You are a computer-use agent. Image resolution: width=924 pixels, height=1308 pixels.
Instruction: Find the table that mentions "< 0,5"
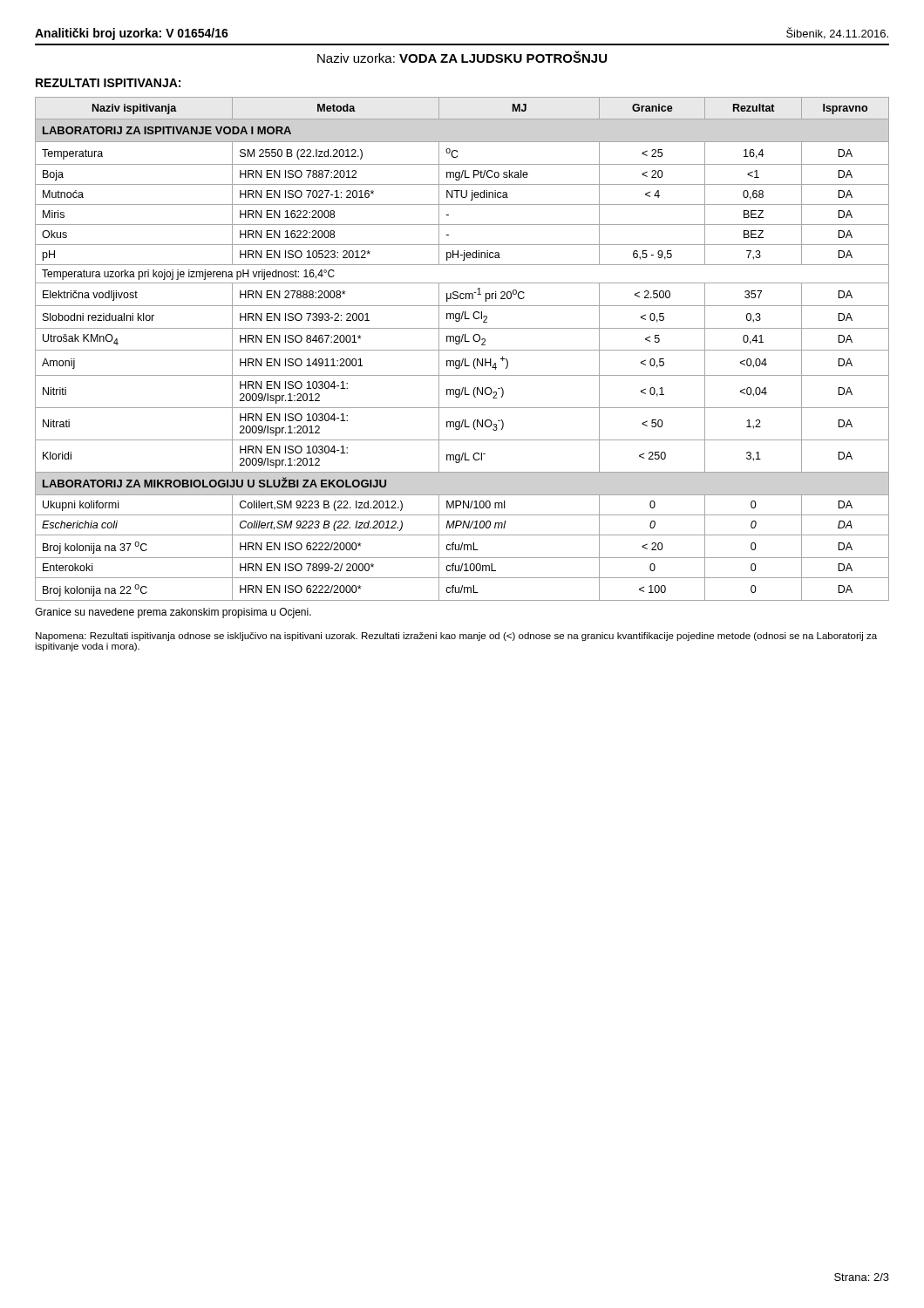[462, 349]
